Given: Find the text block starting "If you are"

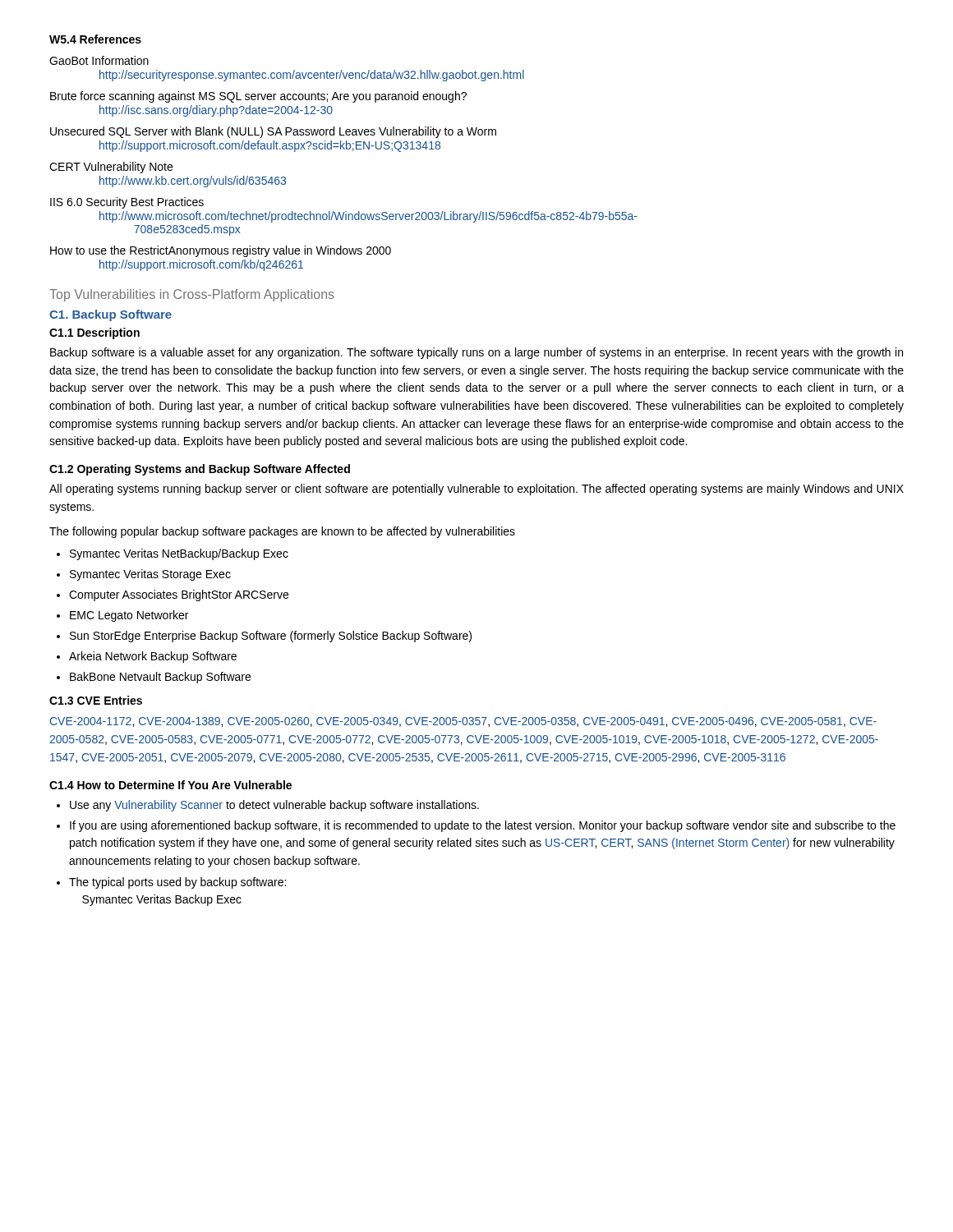Looking at the screenshot, I should point(482,843).
